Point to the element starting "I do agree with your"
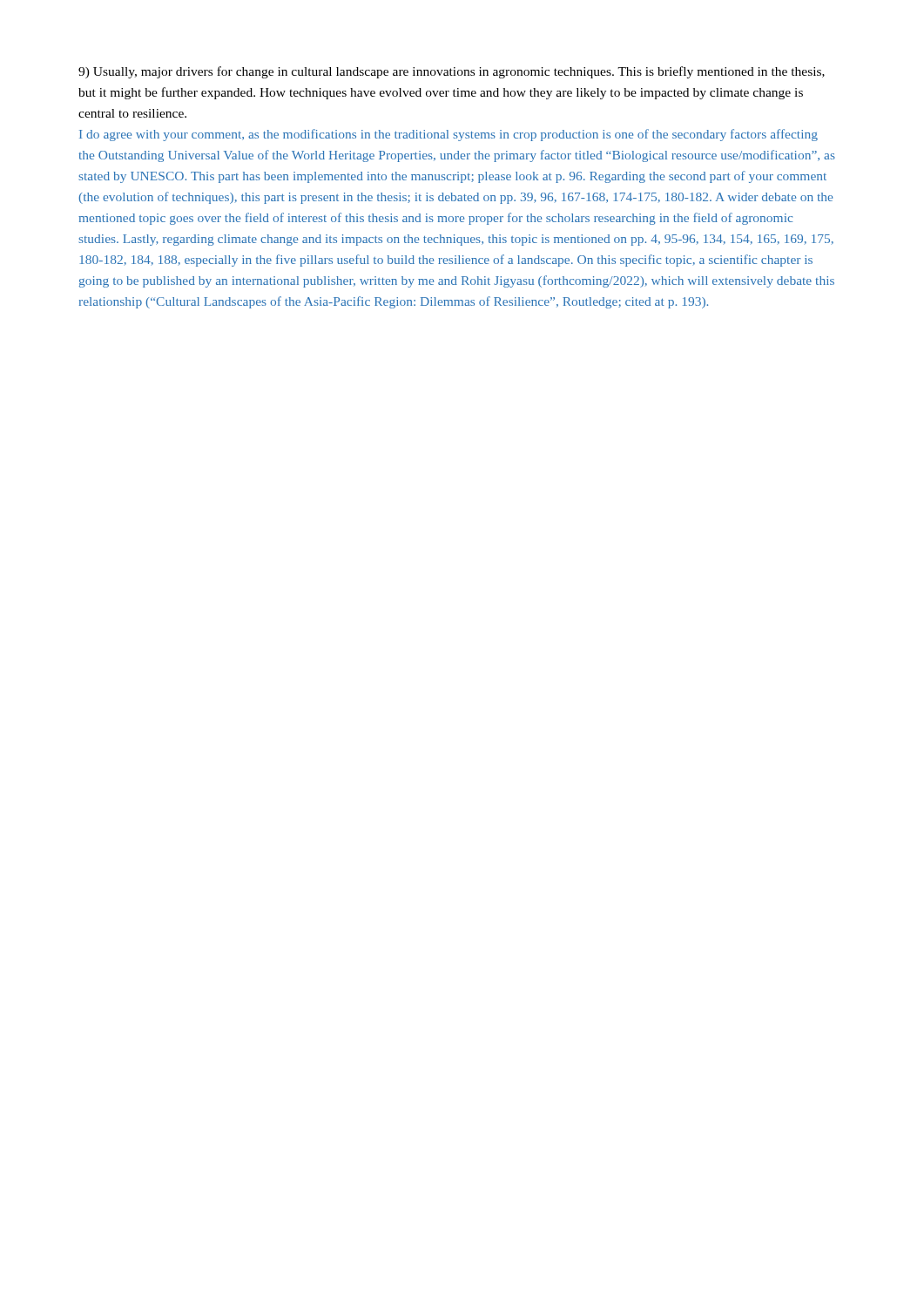This screenshot has height=1307, width=924. [x=457, y=217]
